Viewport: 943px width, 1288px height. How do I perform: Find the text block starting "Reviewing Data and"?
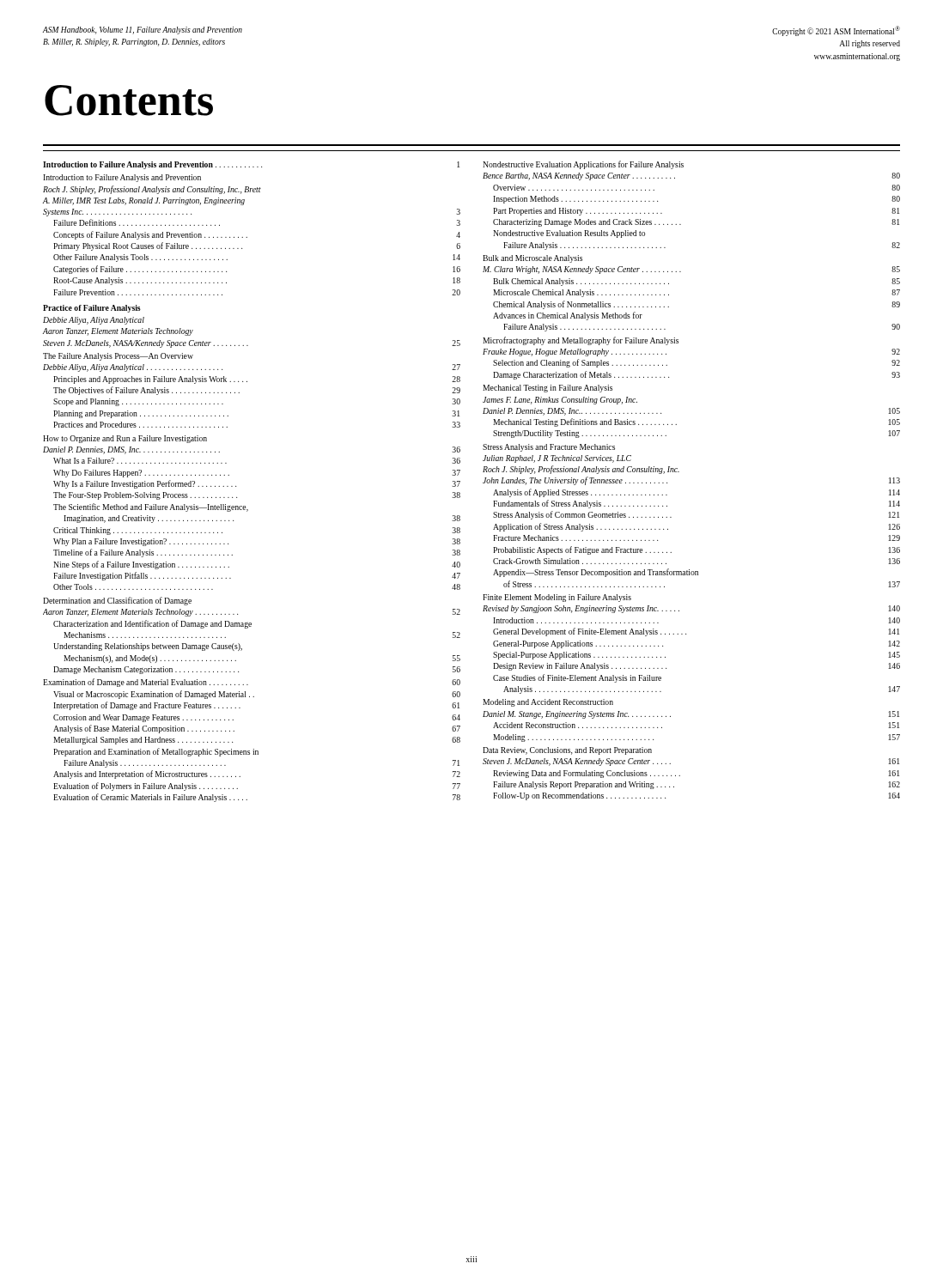tap(572, 774)
